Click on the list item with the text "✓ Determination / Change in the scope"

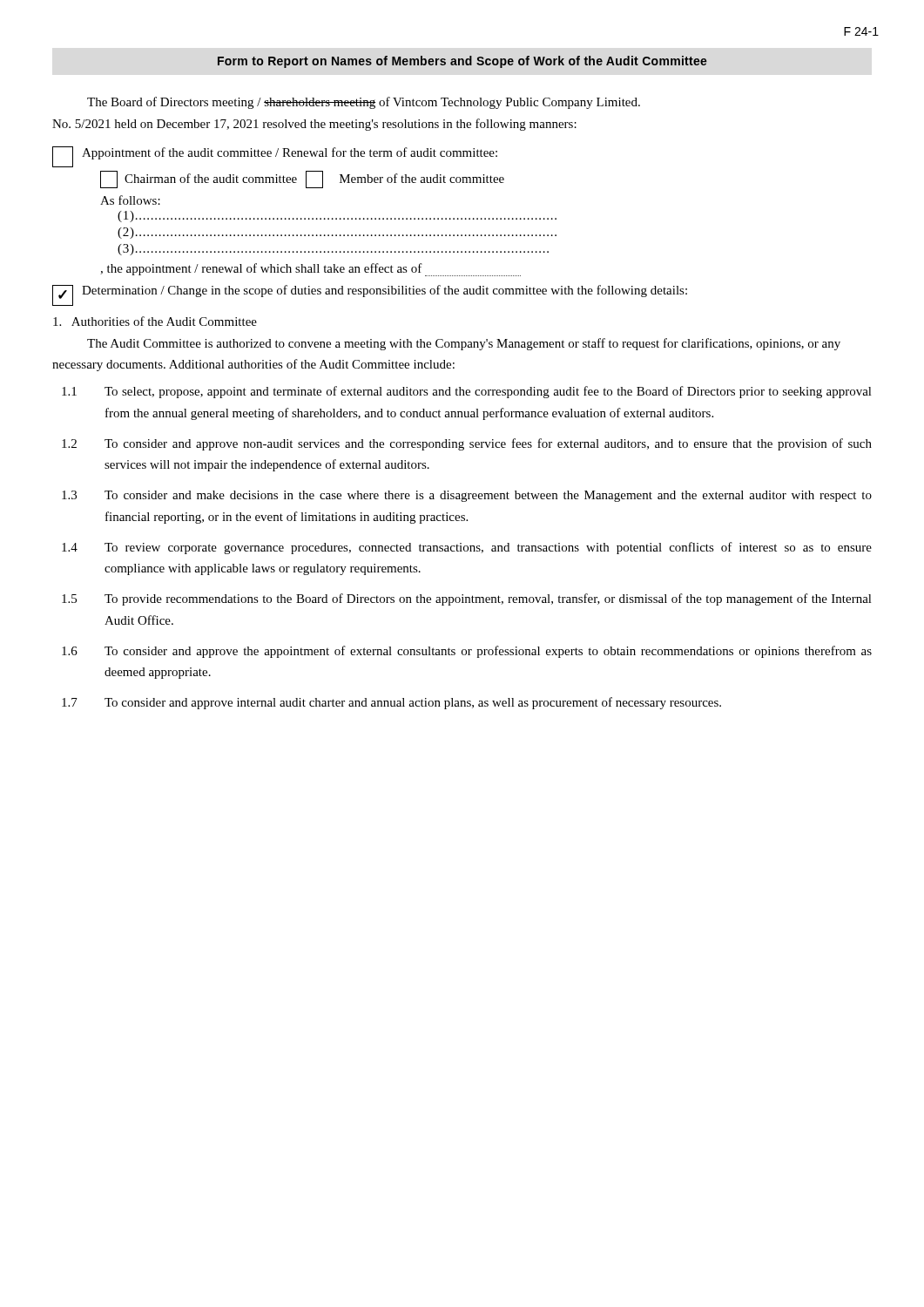pos(462,294)
